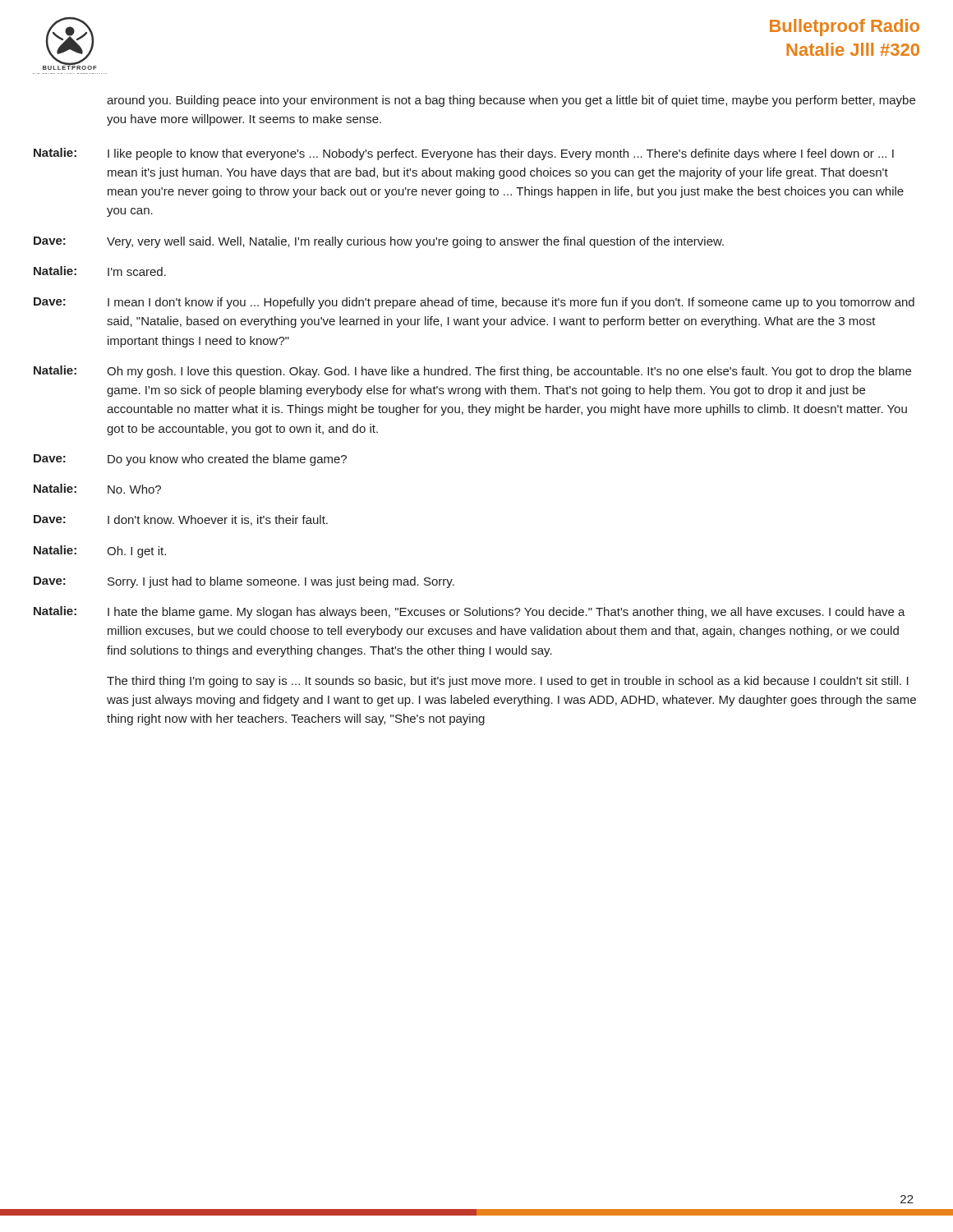The width and height of the screenshot is (953, 1232).
Task: Point to the block beginning "Dave: Sorry. I just had to blame someone."
Action: (x=244, y=582)
